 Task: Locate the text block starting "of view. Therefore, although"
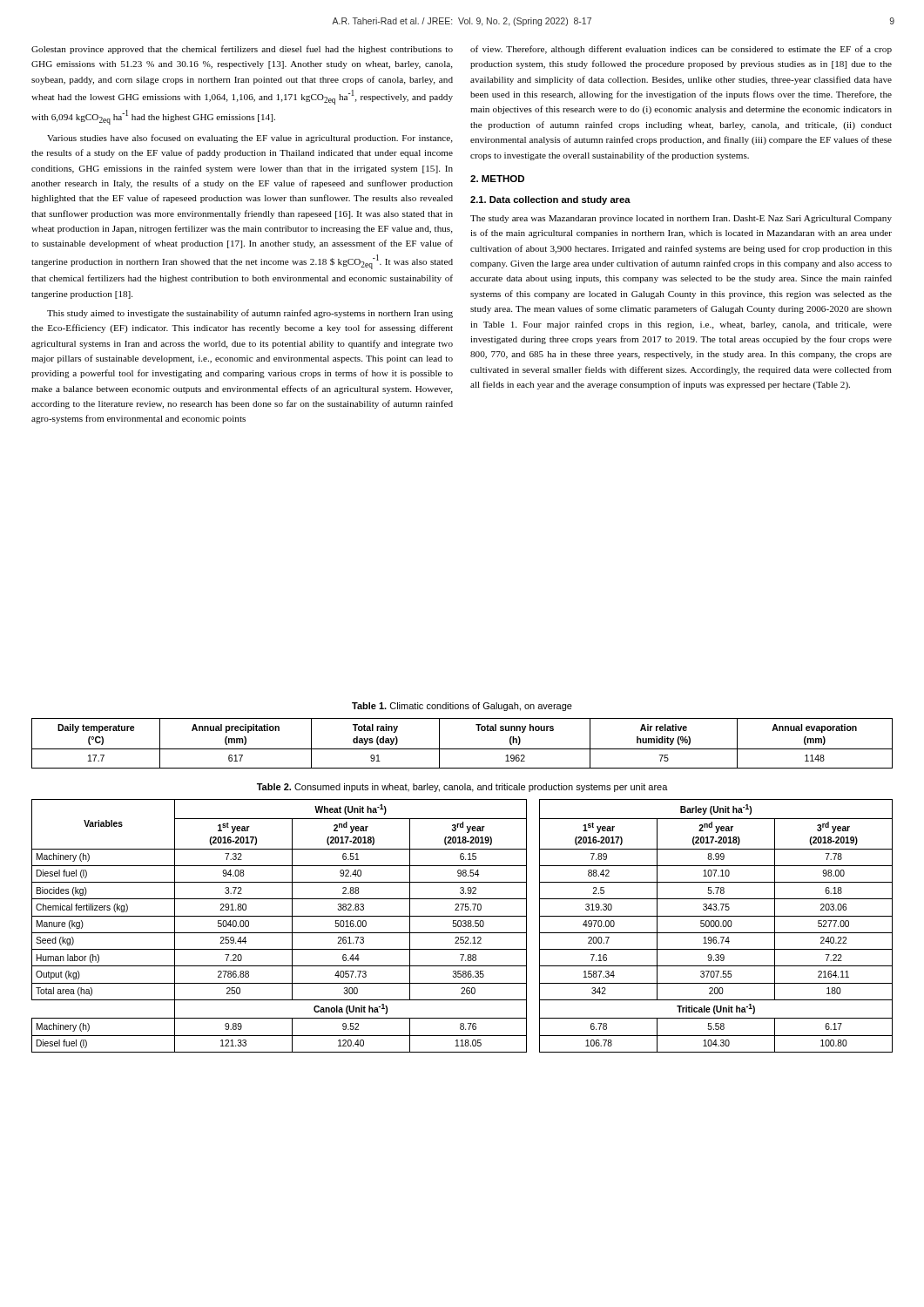(681, 102)
